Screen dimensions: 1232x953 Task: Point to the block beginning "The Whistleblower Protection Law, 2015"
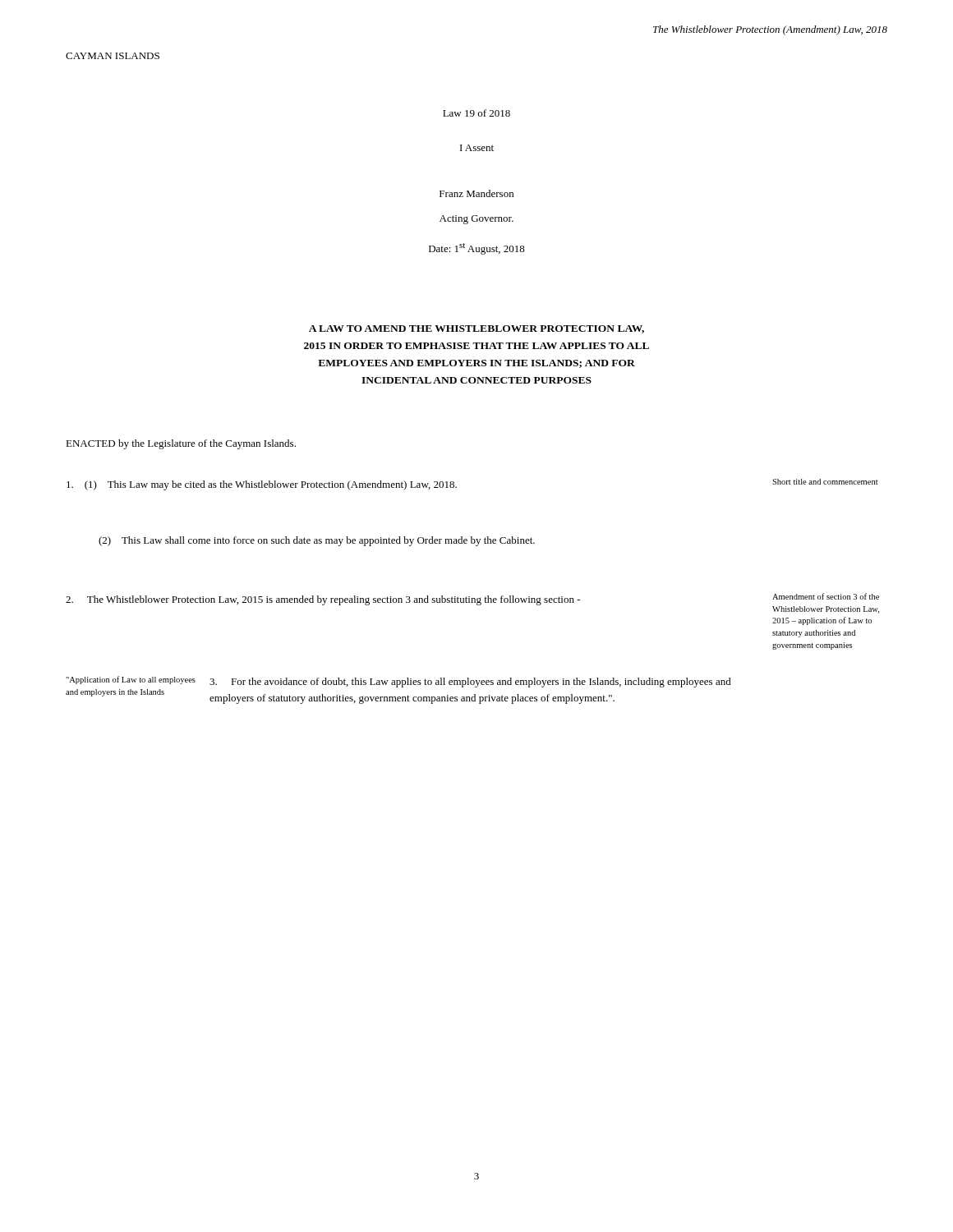(472, 603)
